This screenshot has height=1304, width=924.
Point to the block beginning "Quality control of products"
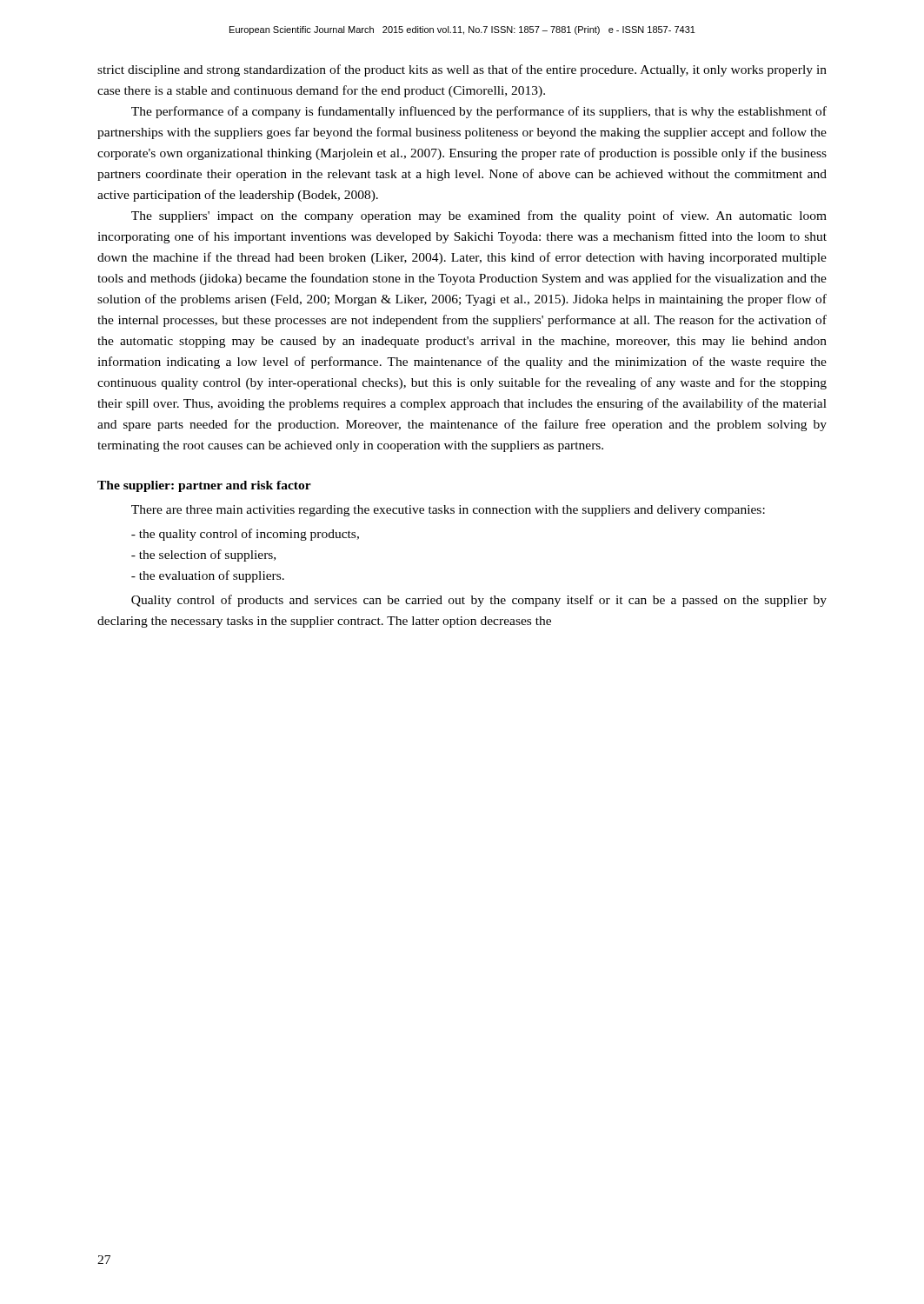coord(462,611)
